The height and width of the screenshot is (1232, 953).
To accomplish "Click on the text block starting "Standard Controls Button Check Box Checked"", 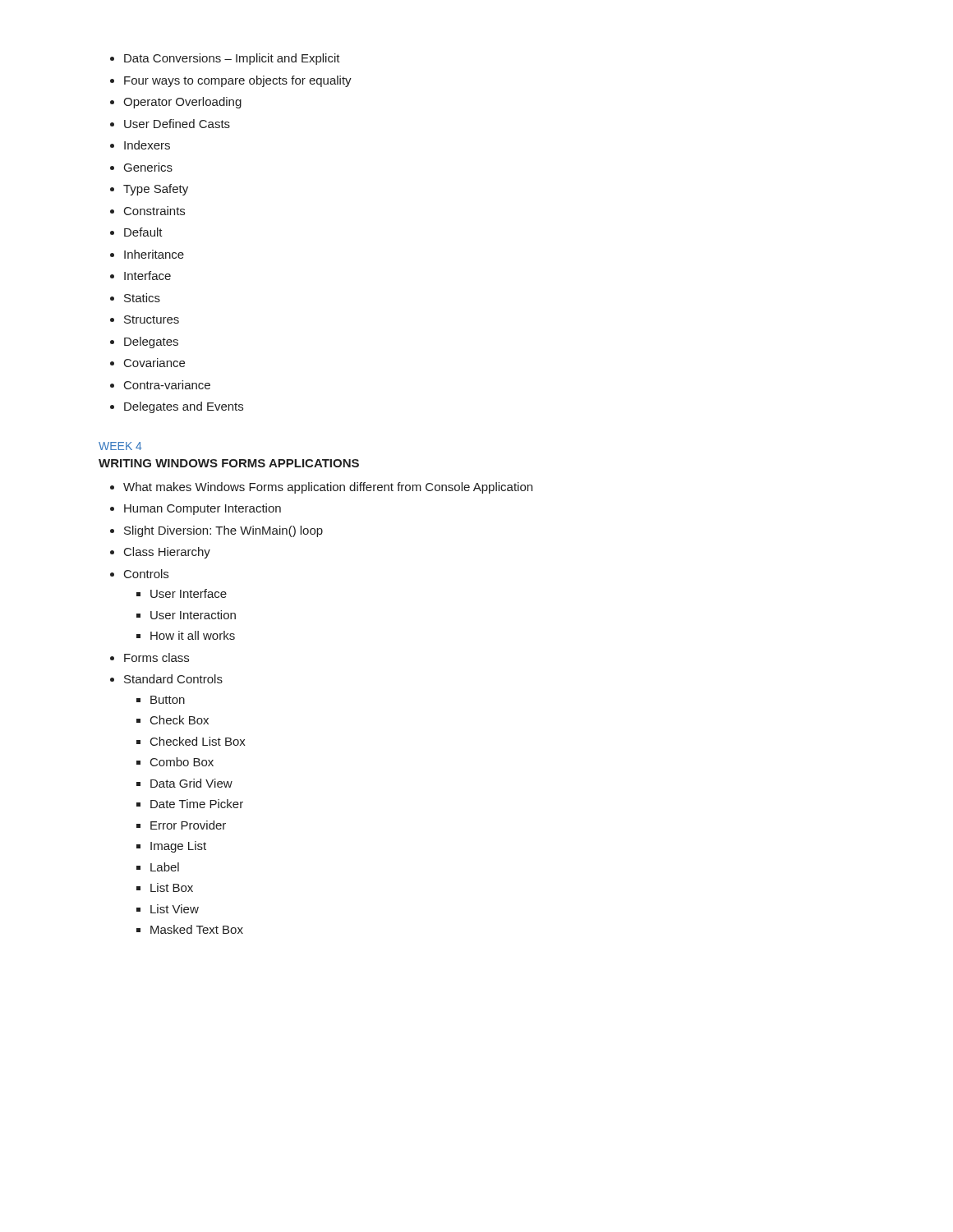I will [x=173, y=679].
